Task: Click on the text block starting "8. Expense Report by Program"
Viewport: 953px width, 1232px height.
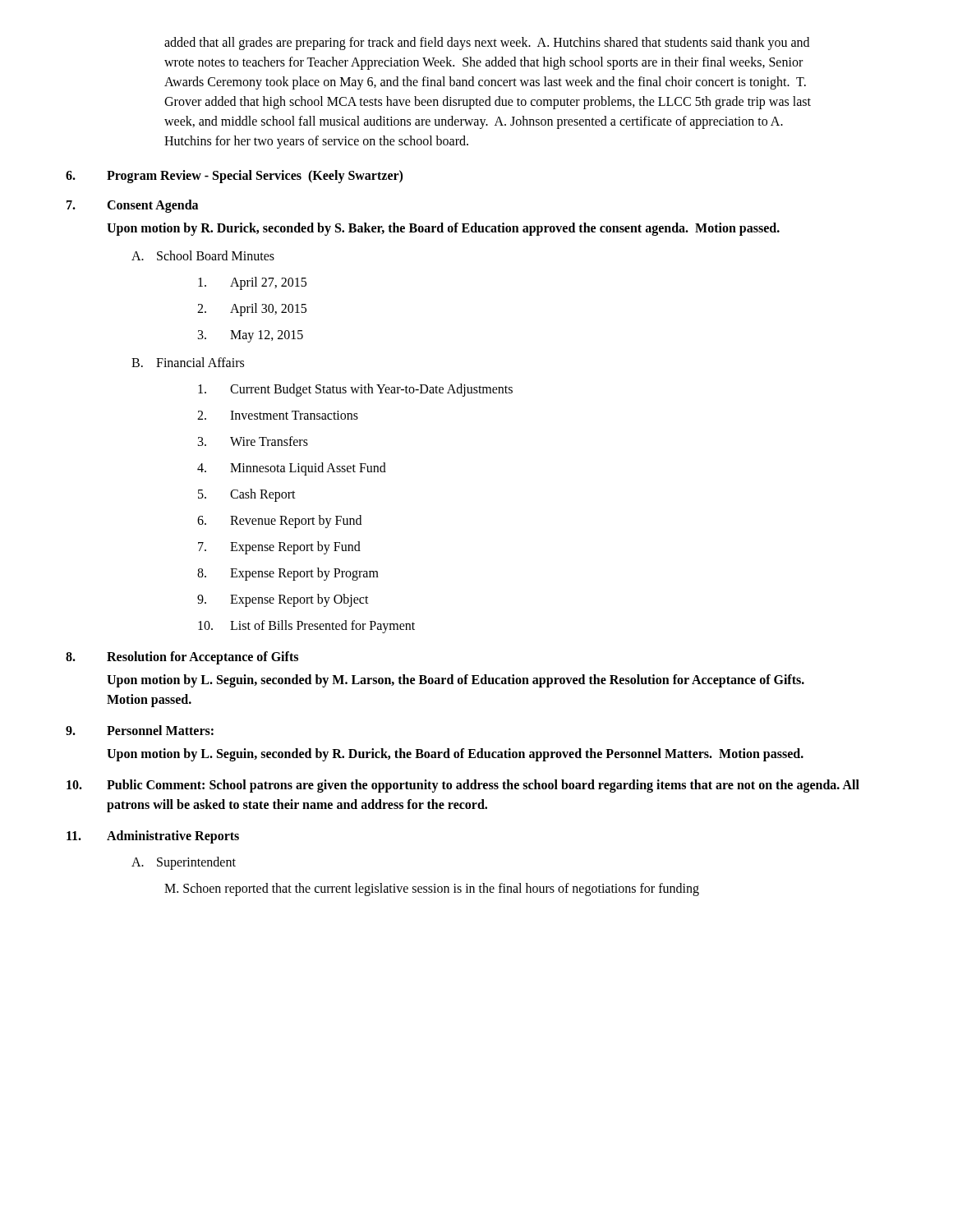Action: (288, 574)
